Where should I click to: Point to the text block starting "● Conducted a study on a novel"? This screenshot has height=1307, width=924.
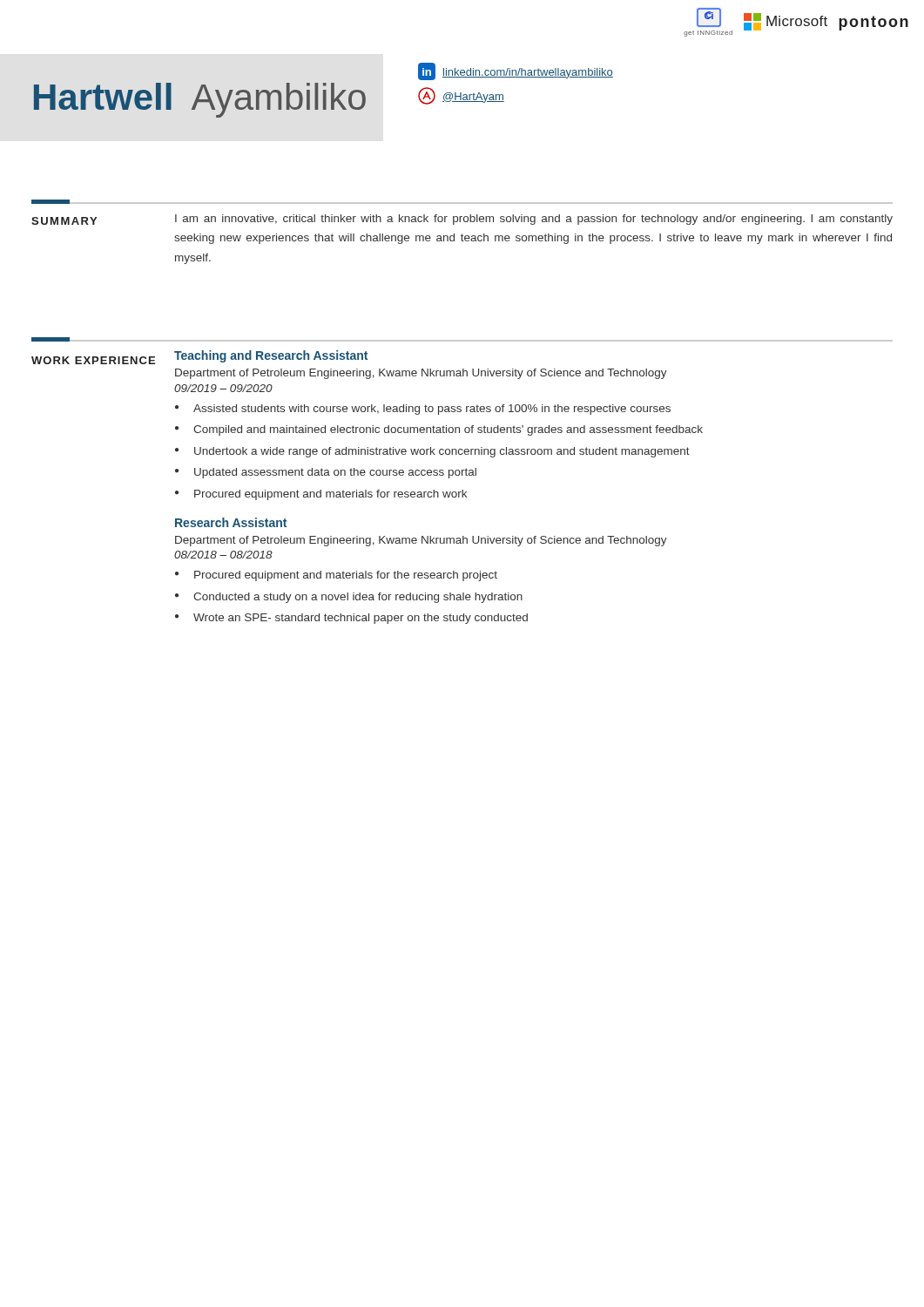tap(348, 596)
